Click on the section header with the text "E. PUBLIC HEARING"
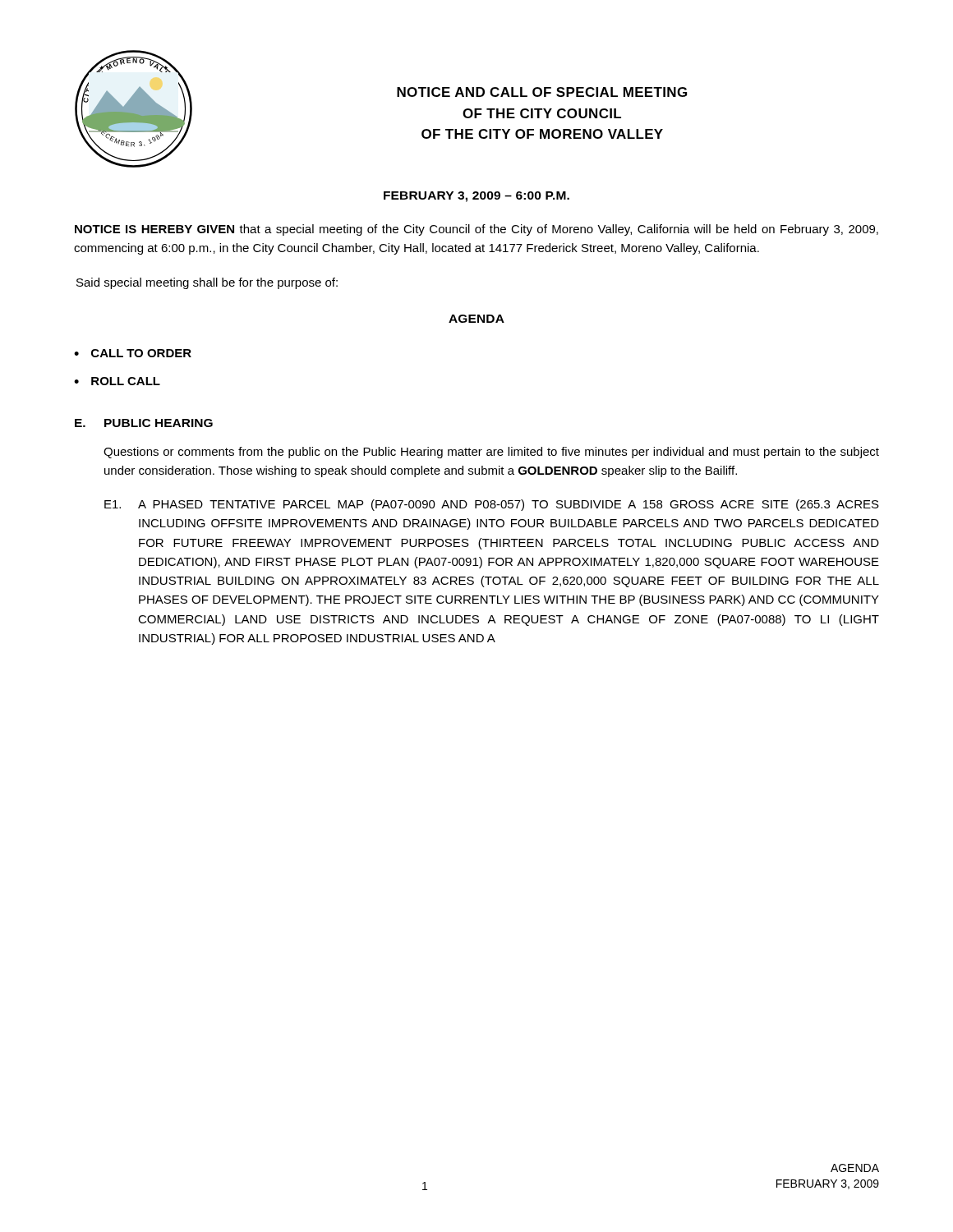The height and width of the screenshot is (1232, 953). (144, 423)
